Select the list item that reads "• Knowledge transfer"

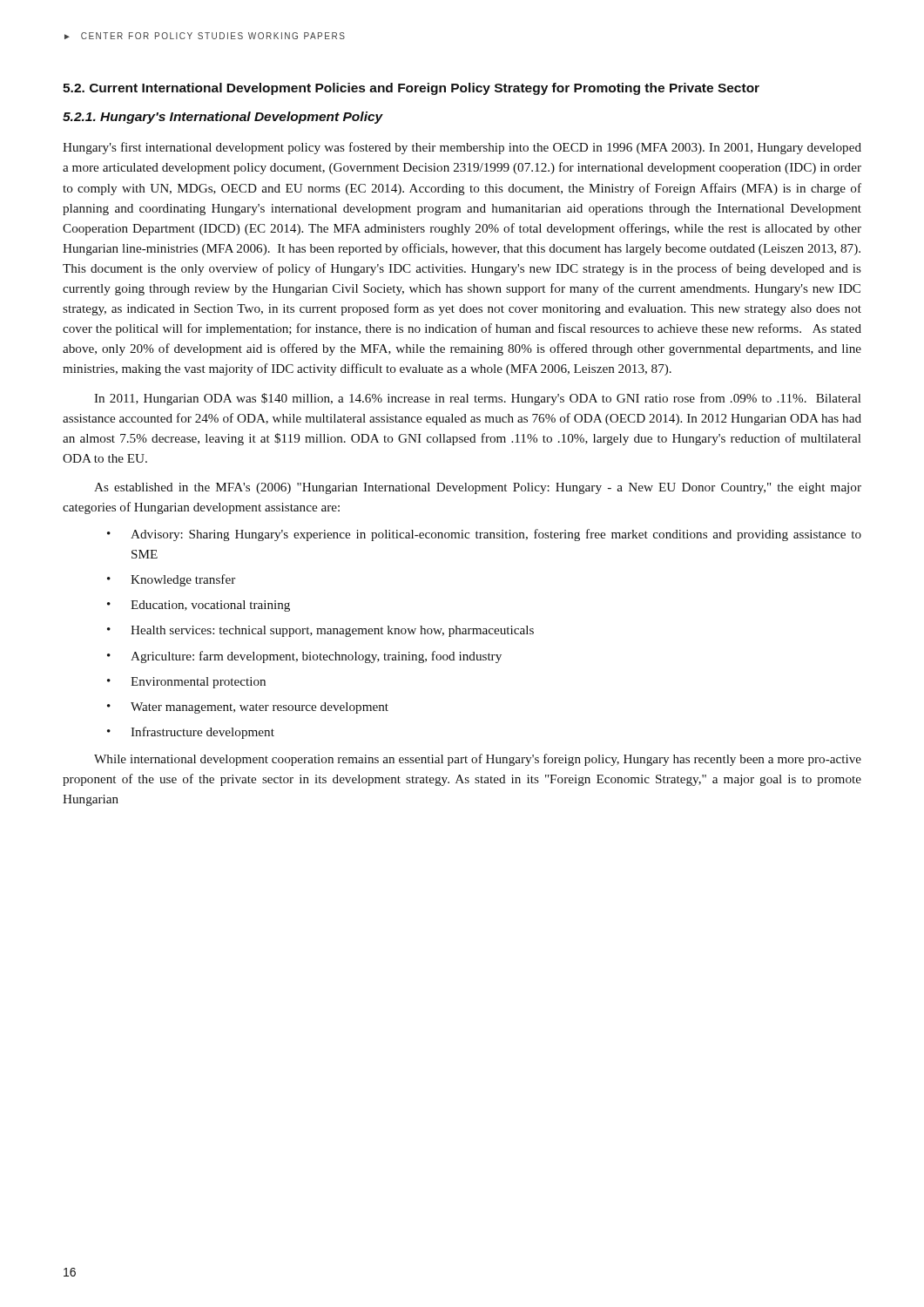click(171, 580)
